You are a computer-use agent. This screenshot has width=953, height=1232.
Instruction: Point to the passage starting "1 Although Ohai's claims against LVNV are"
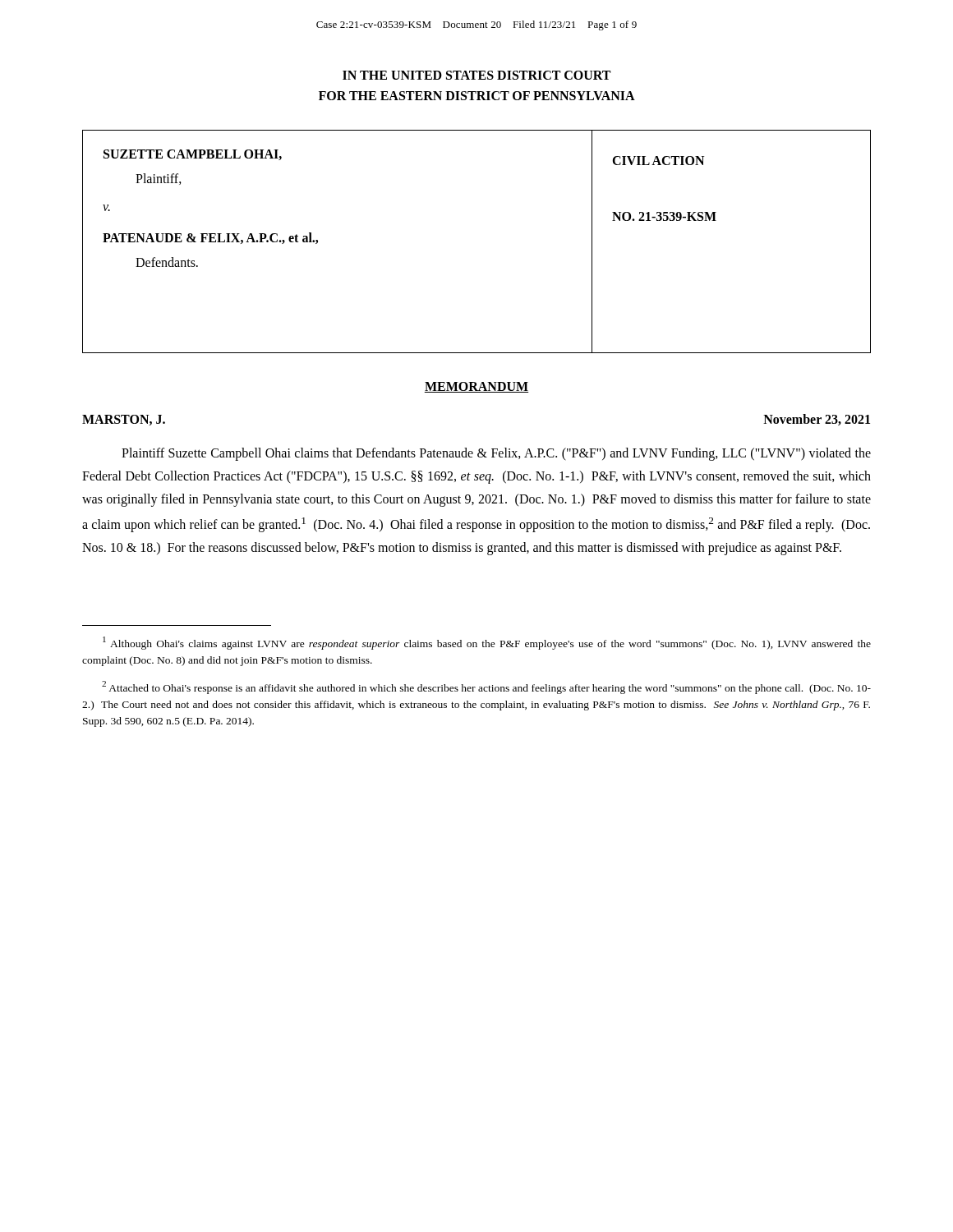click(x=476, y=650)
